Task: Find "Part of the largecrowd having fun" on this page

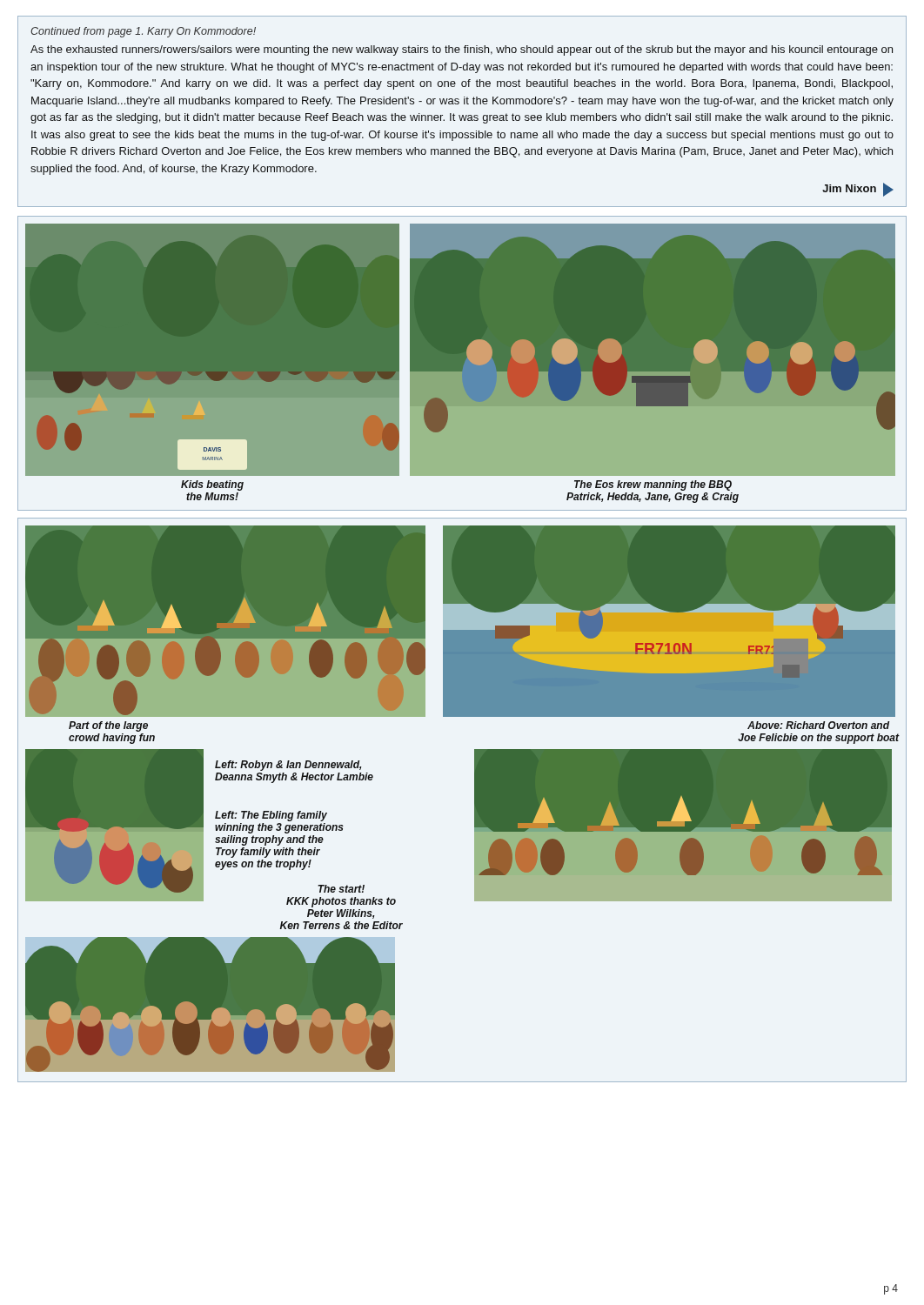Action: click(x=112, y=731)
